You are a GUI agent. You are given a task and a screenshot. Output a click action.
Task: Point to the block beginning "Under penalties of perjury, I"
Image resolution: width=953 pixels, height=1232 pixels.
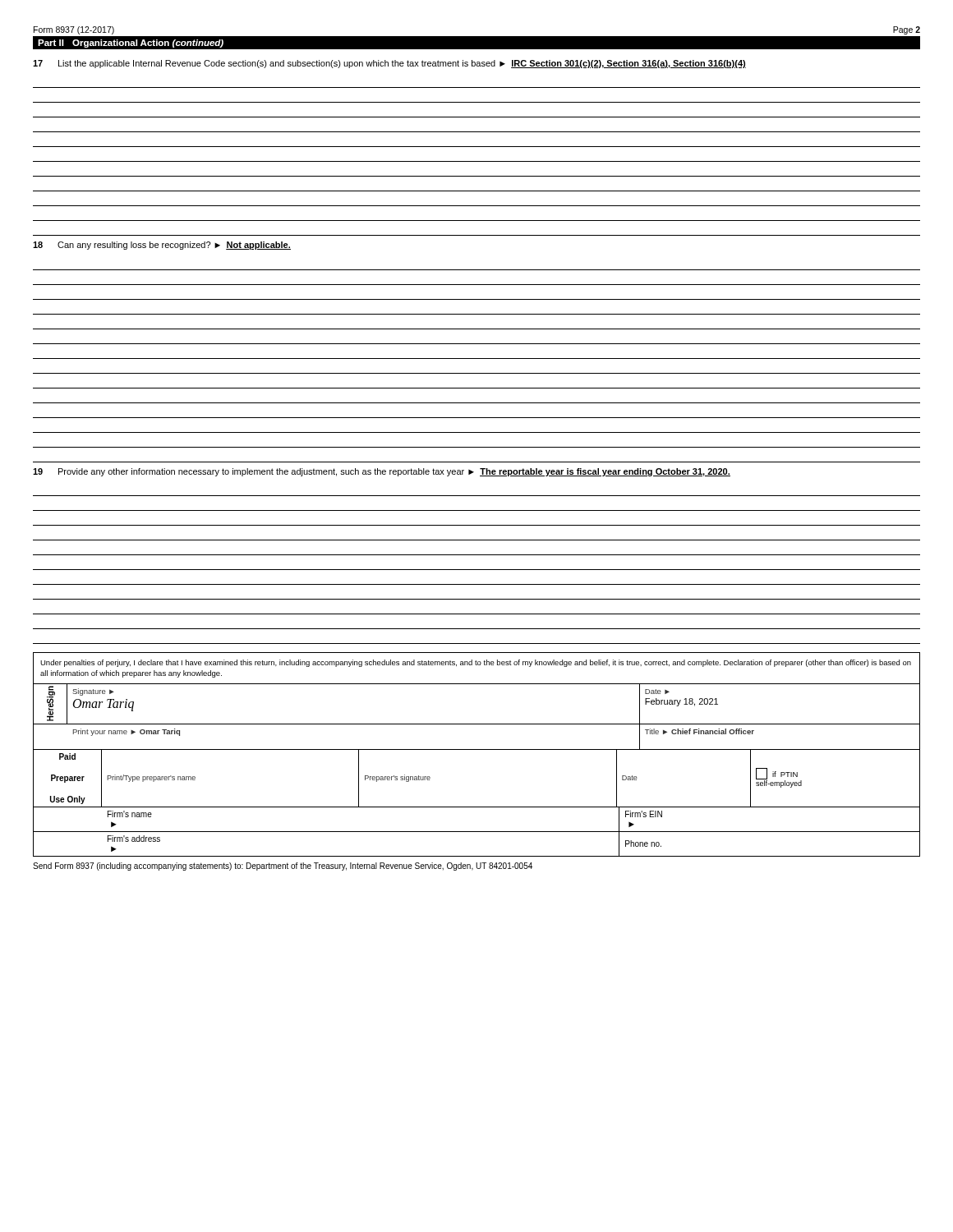pyautogui.click(x=476, y=668)
